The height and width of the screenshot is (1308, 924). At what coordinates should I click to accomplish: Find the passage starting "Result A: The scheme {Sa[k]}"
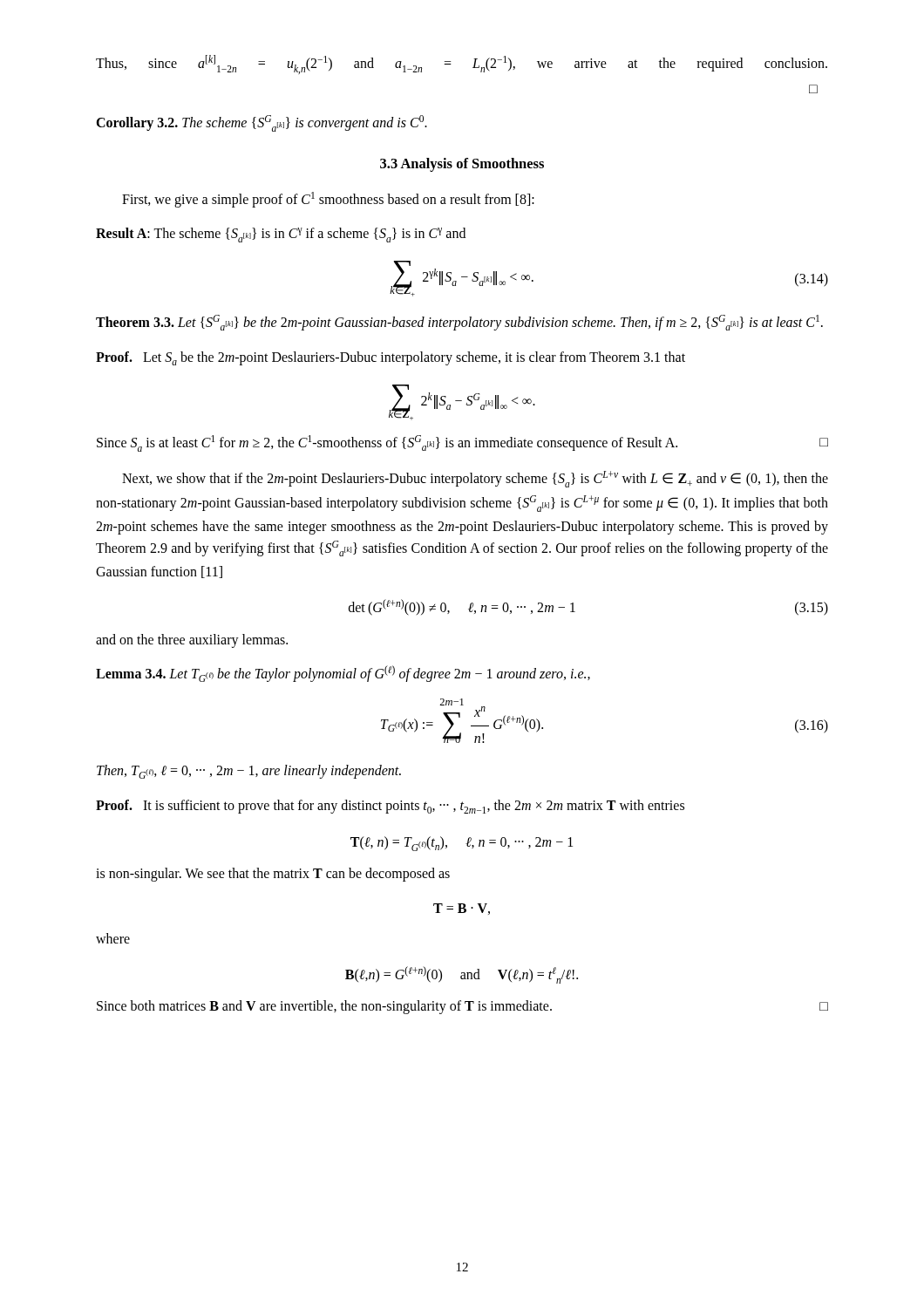281,234
